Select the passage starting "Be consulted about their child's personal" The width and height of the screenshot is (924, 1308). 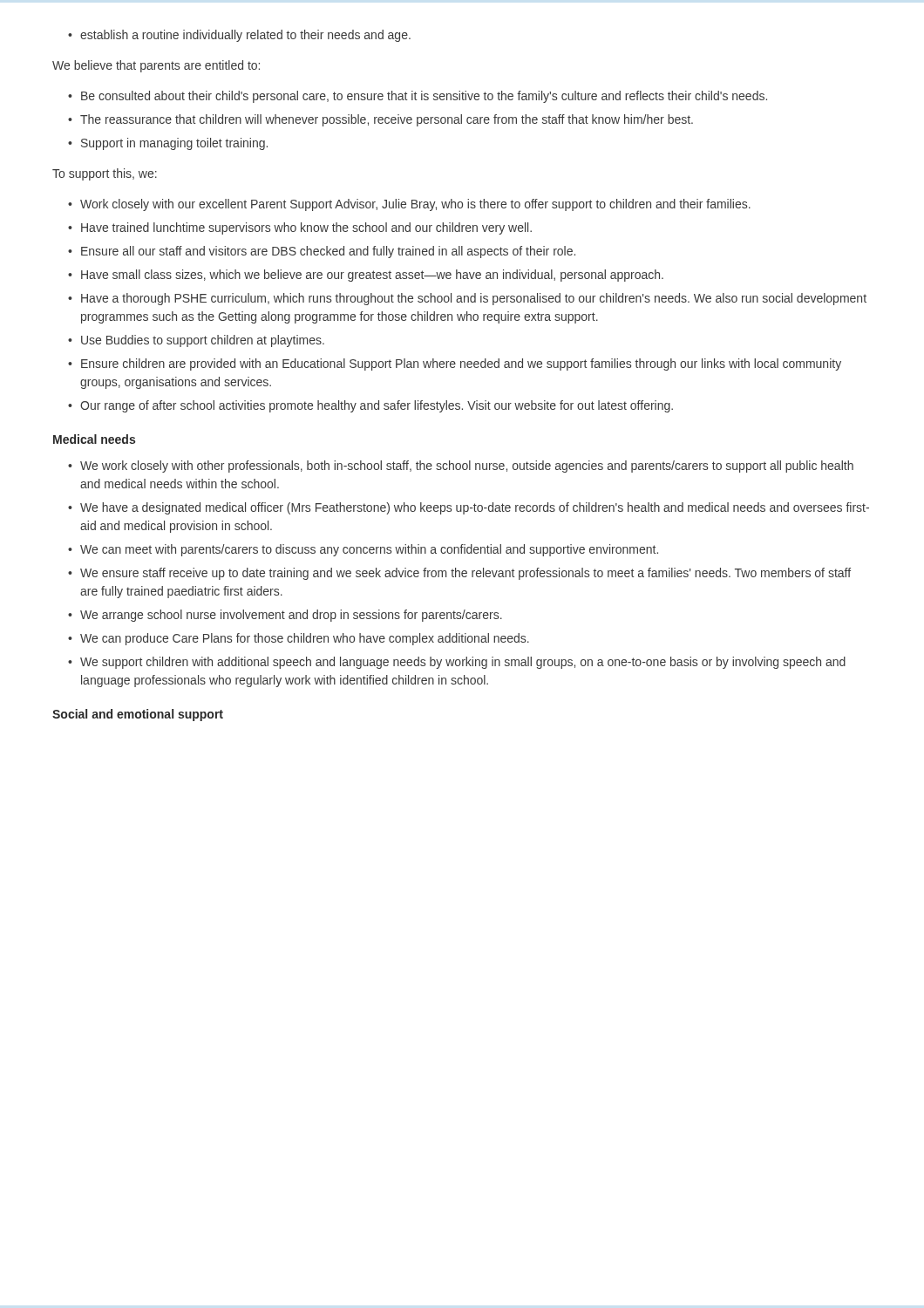click(x=462, y=96)
